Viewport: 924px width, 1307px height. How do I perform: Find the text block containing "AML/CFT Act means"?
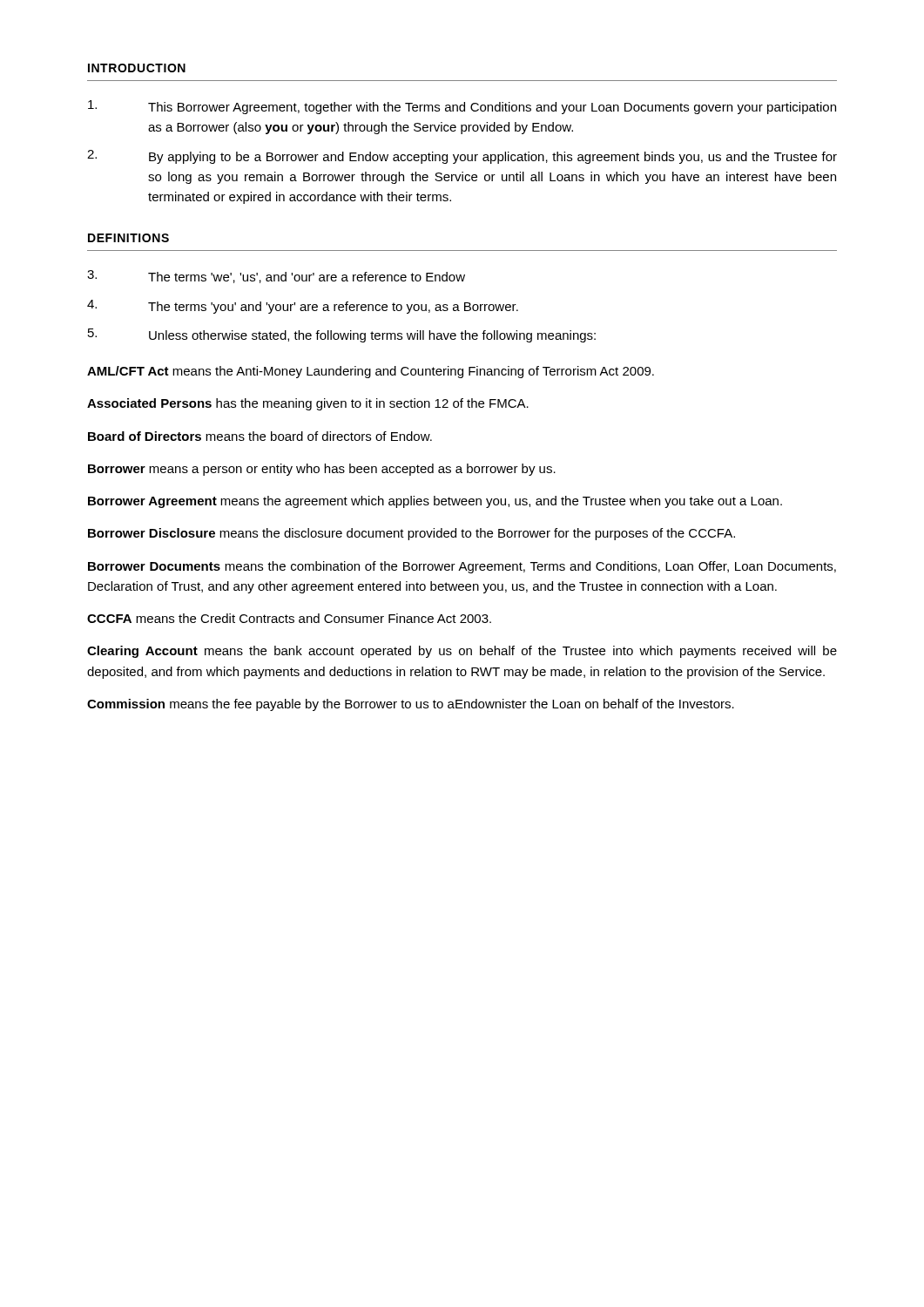point(462,371)
